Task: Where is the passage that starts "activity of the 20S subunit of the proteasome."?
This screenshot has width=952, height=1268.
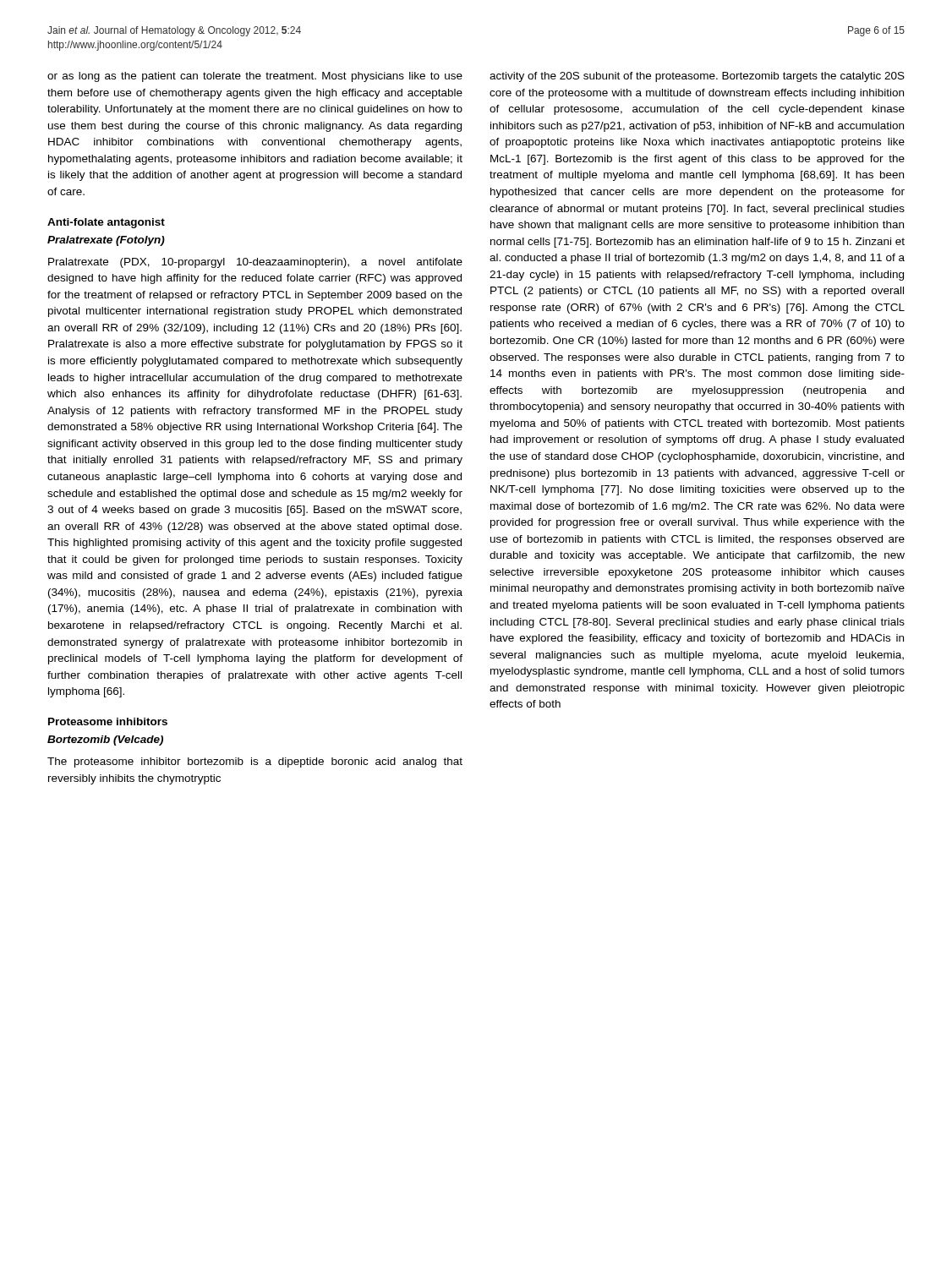Action: point(697,390)
